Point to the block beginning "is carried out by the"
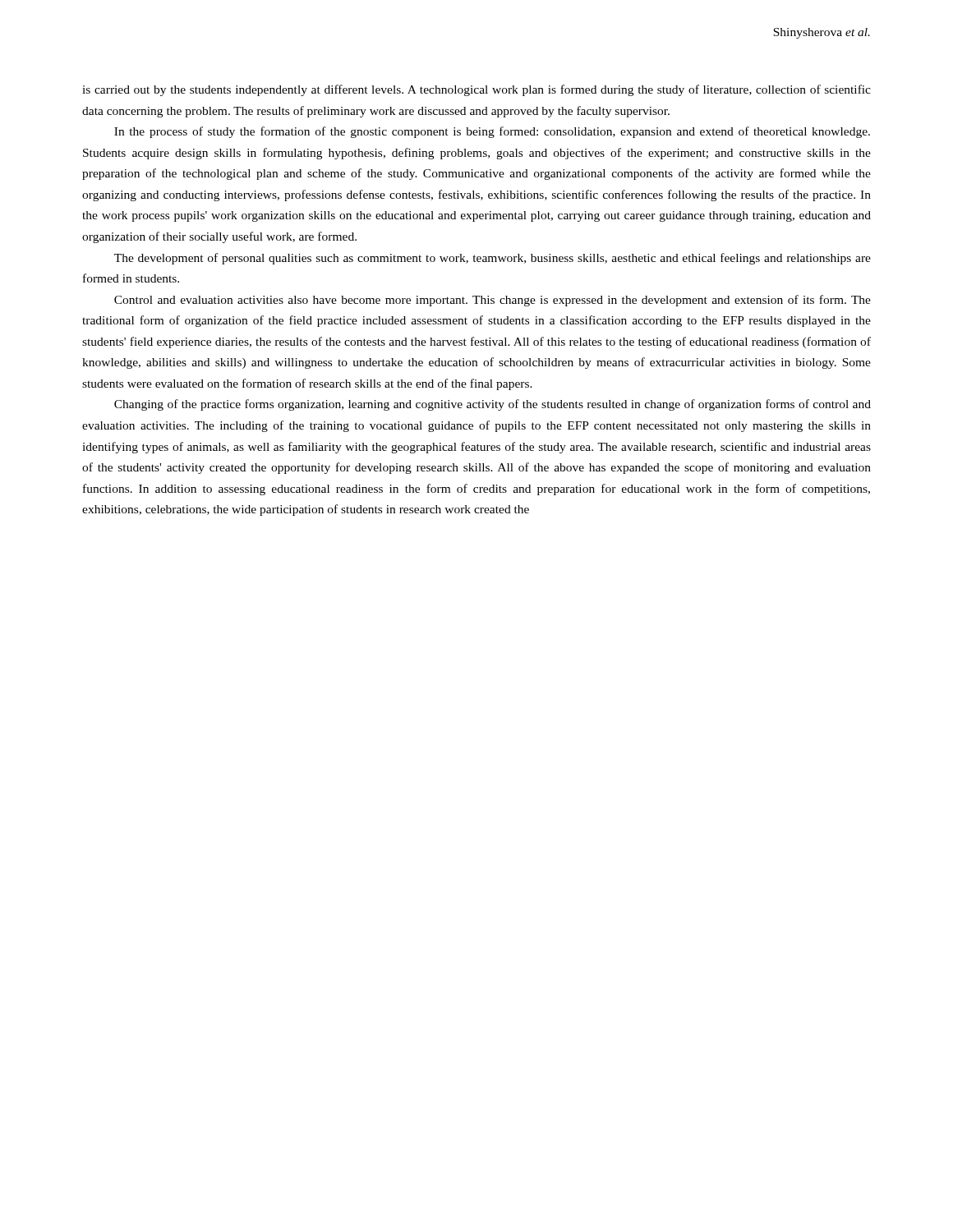The height and width of the screenshot is (1232, 953). point(476,299)
